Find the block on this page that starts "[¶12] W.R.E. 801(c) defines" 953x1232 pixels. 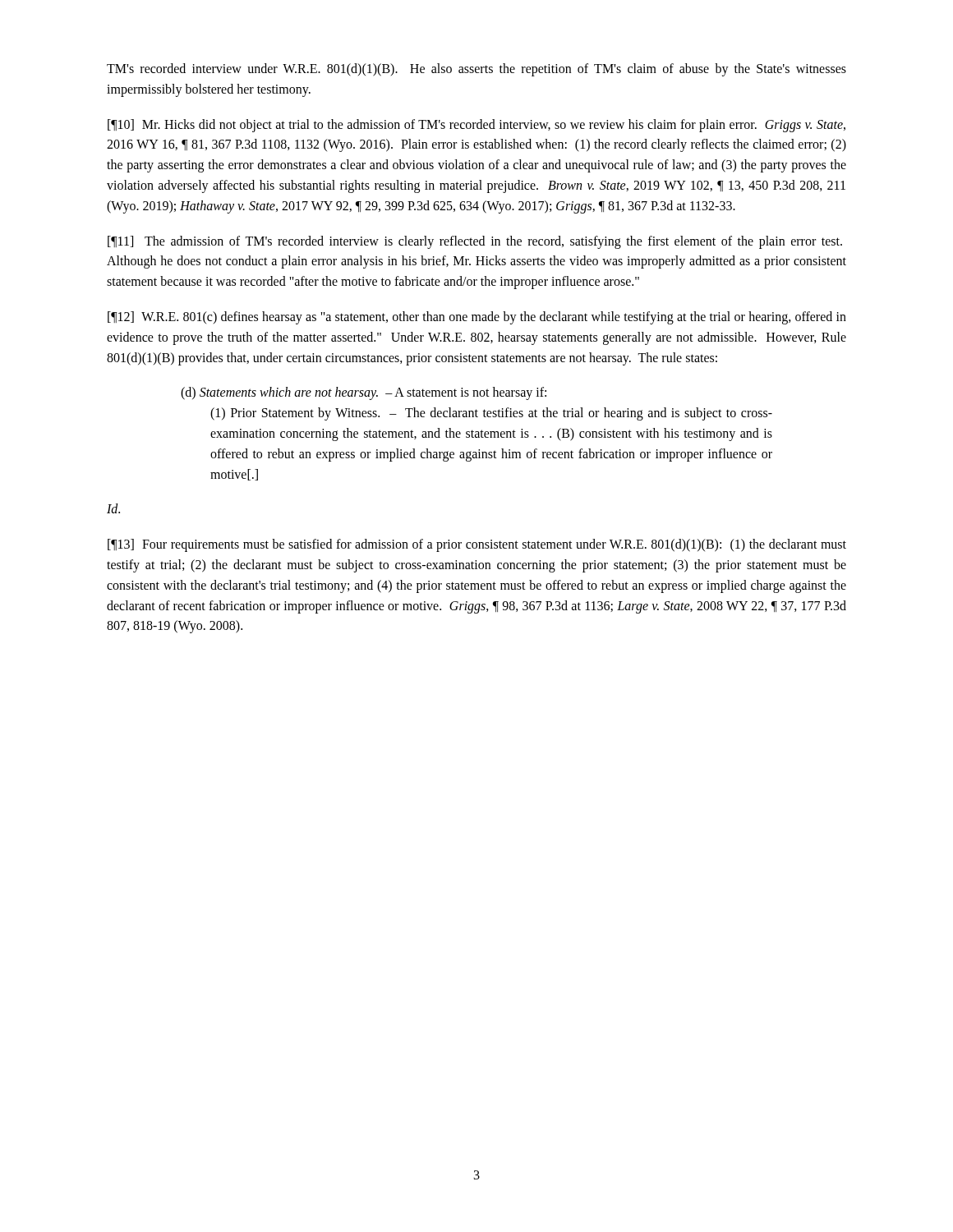point(476,337)
